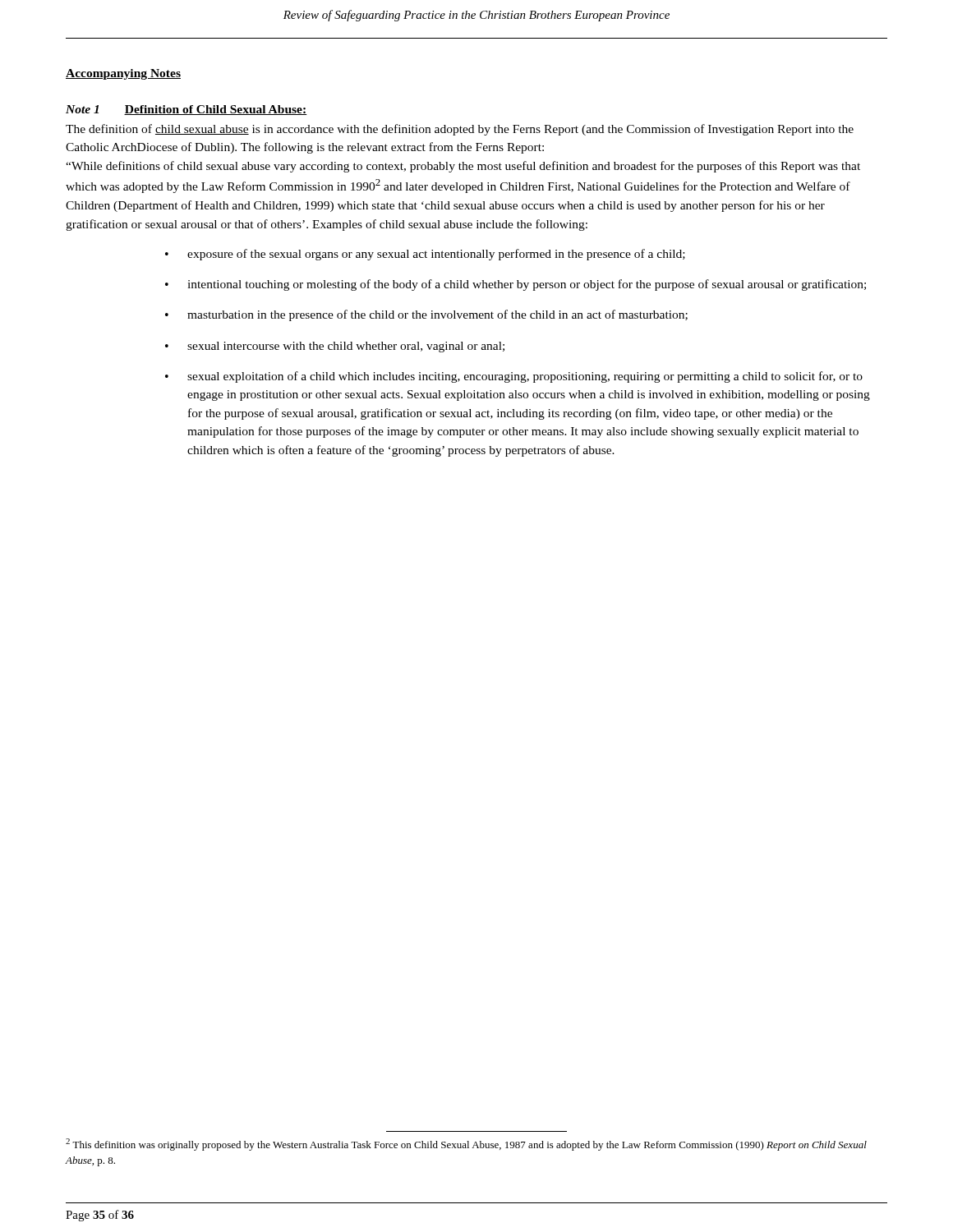Viewport: 953px width, 1232px height.
Task: Find the block on this page that starts "• sexual intercourse with the child whether oral,"
Action: point(335,347)
